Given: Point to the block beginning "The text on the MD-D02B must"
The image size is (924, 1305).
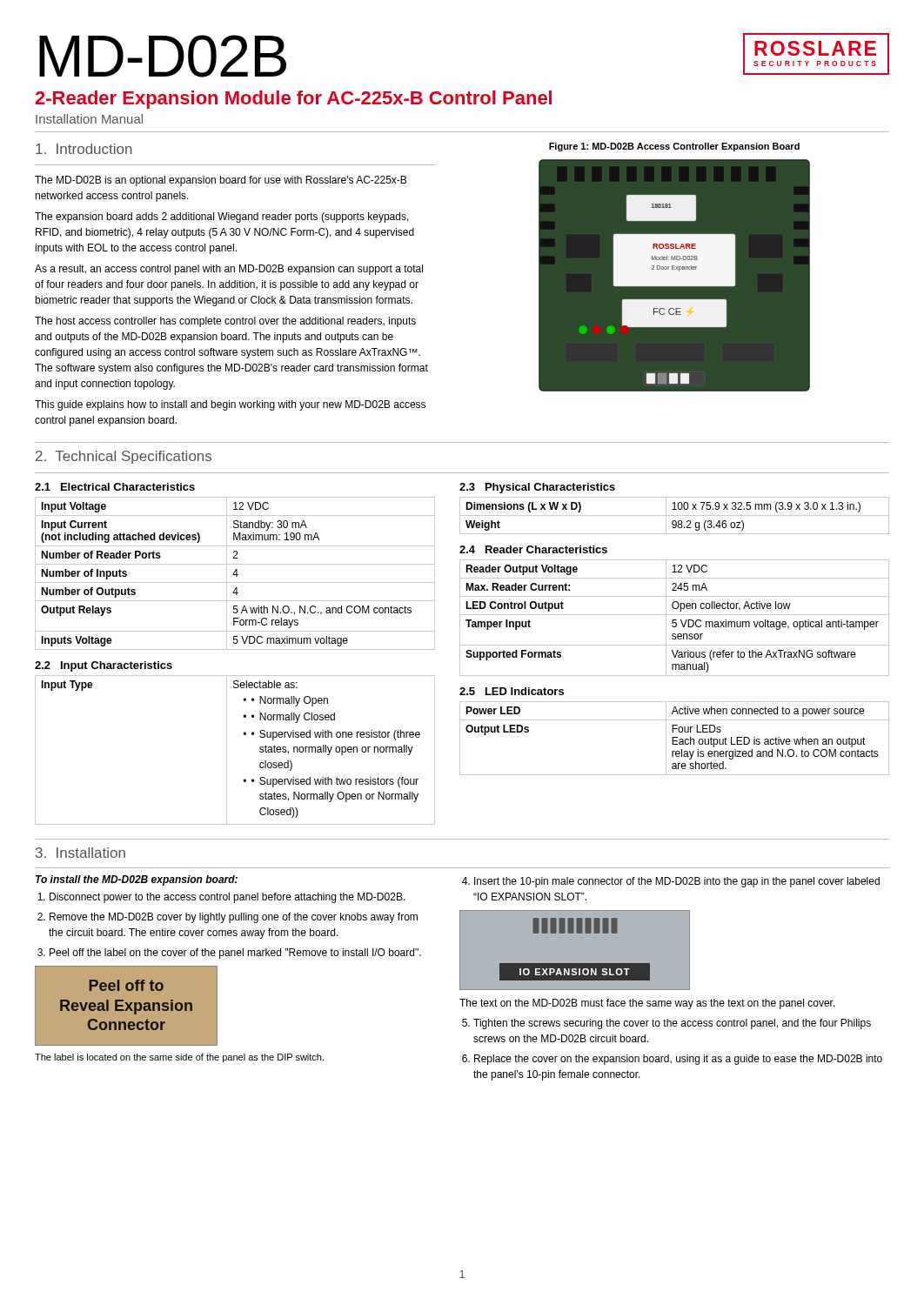Looking at the screenshot, I should point(647,1003).
